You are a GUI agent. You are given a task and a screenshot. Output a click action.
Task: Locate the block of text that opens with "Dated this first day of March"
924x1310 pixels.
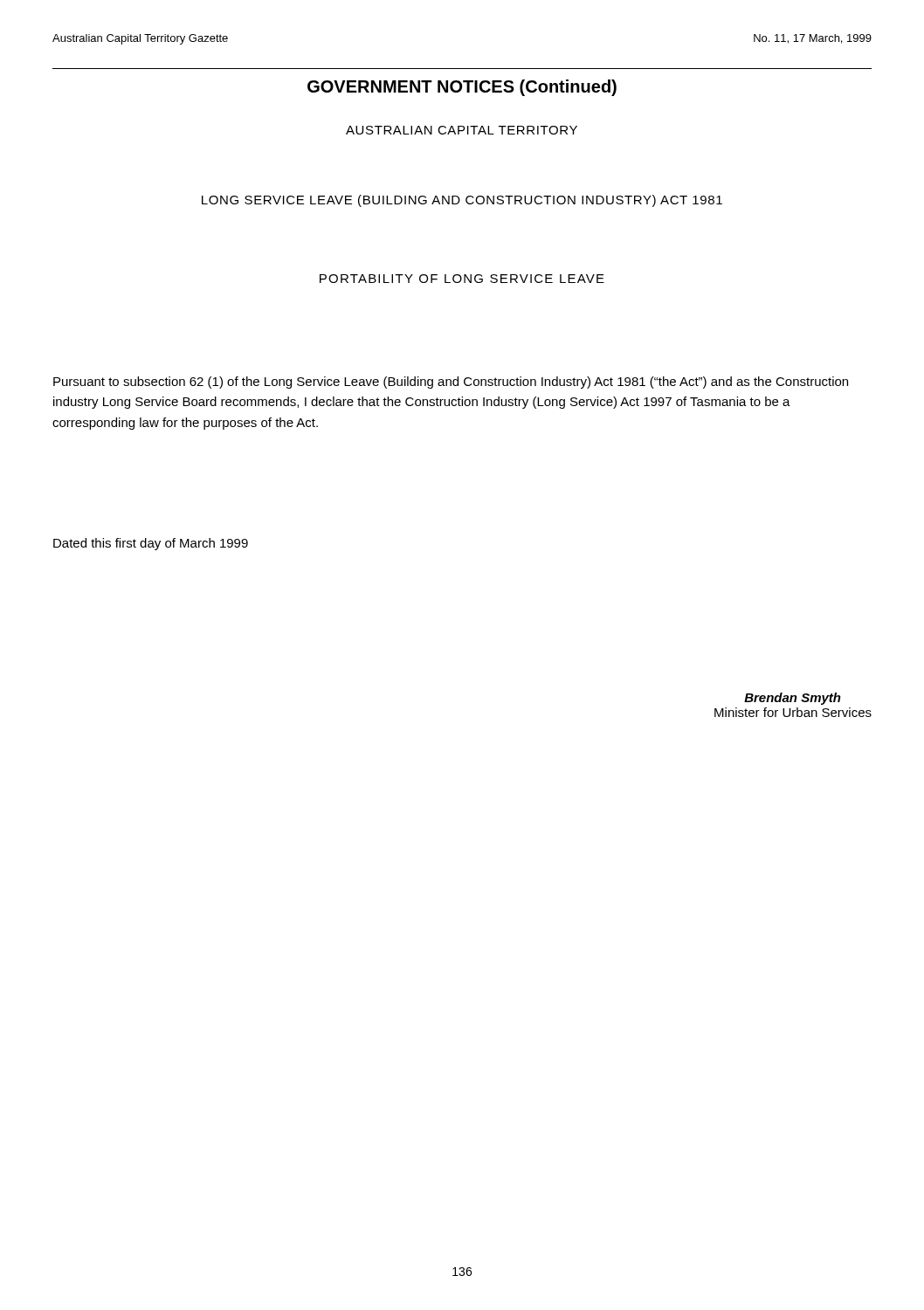pos(150,543)
